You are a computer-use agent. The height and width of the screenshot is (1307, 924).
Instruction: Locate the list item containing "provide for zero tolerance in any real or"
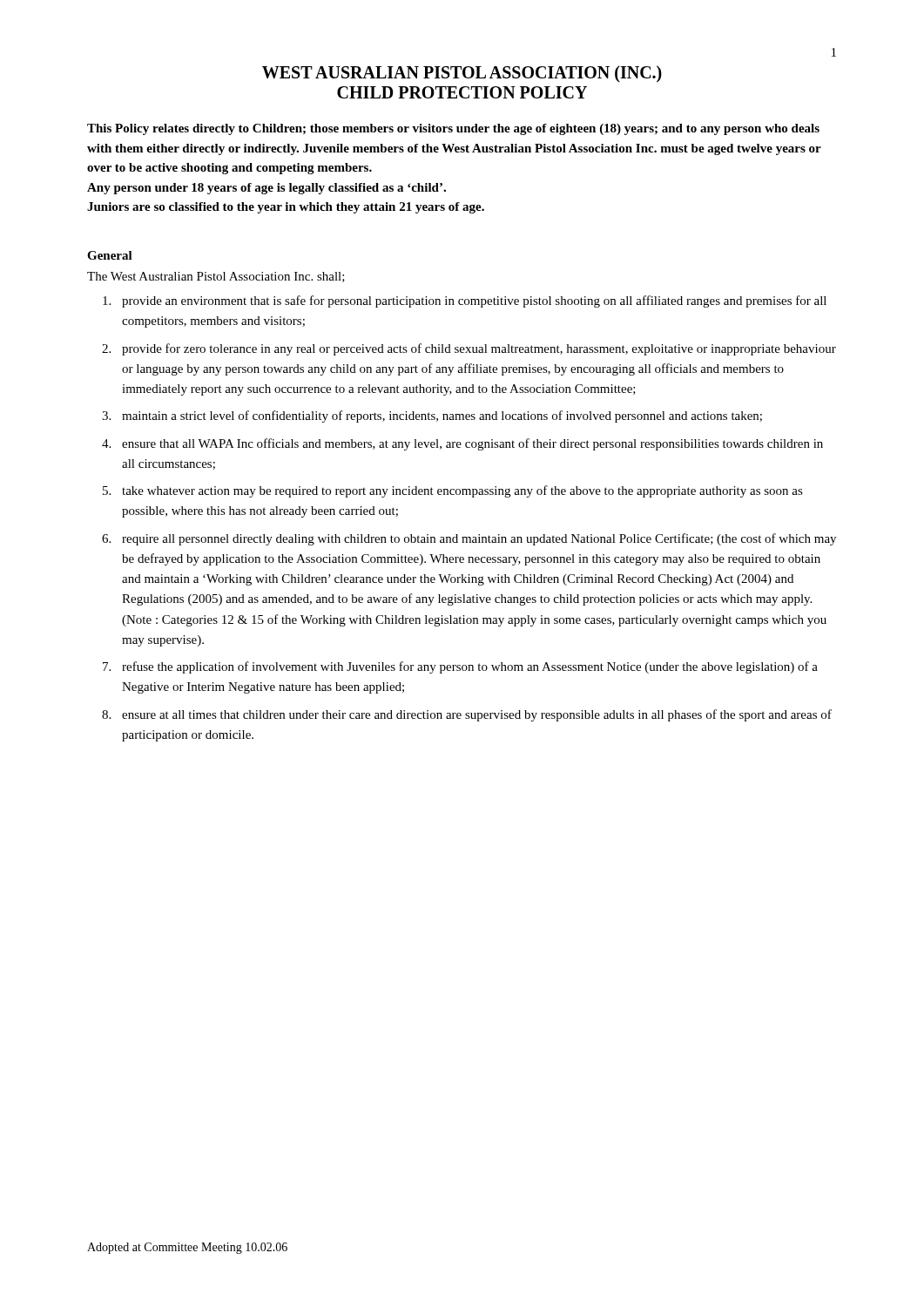(479, 368)
